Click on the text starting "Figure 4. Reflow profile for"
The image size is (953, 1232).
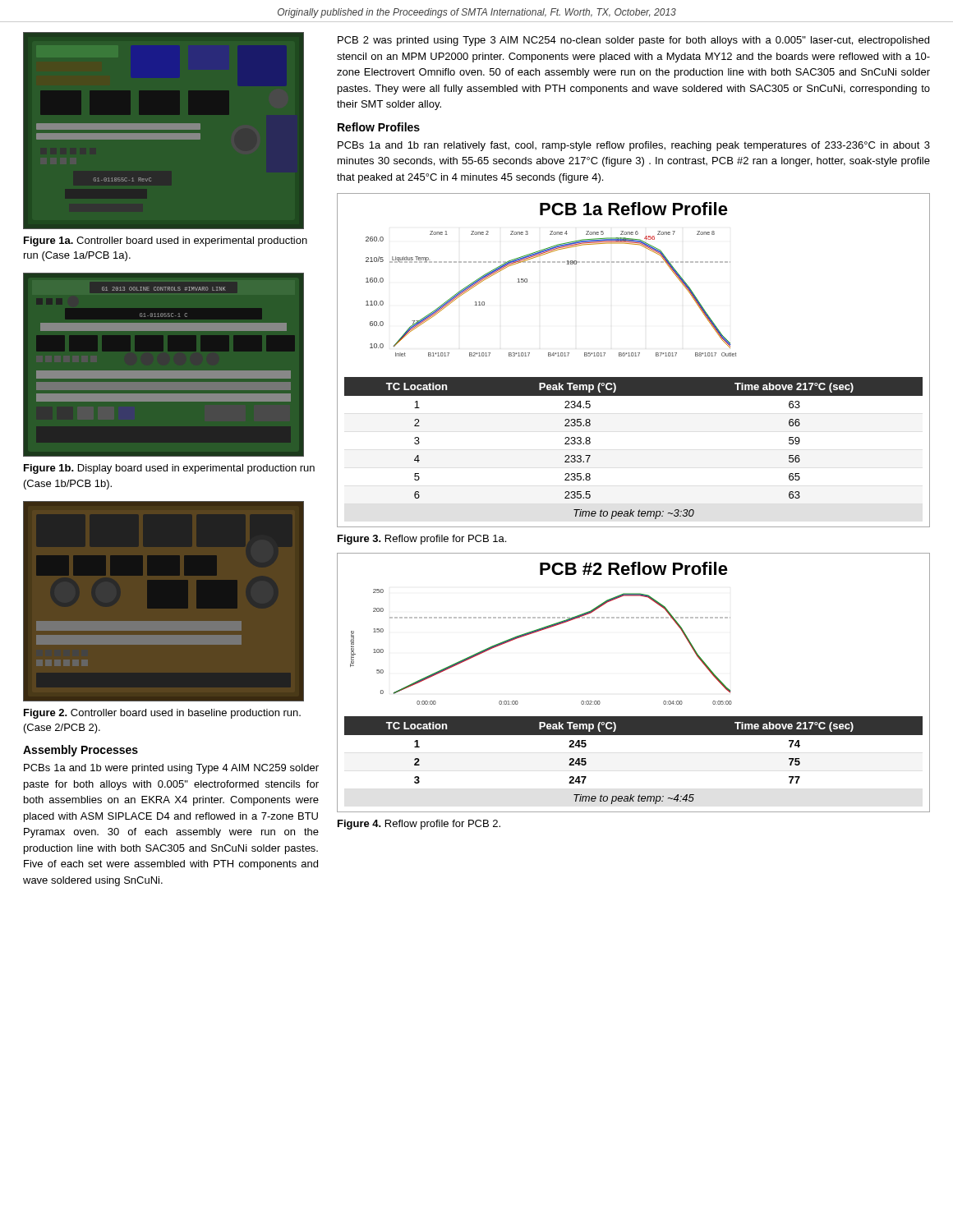point(419,823)
